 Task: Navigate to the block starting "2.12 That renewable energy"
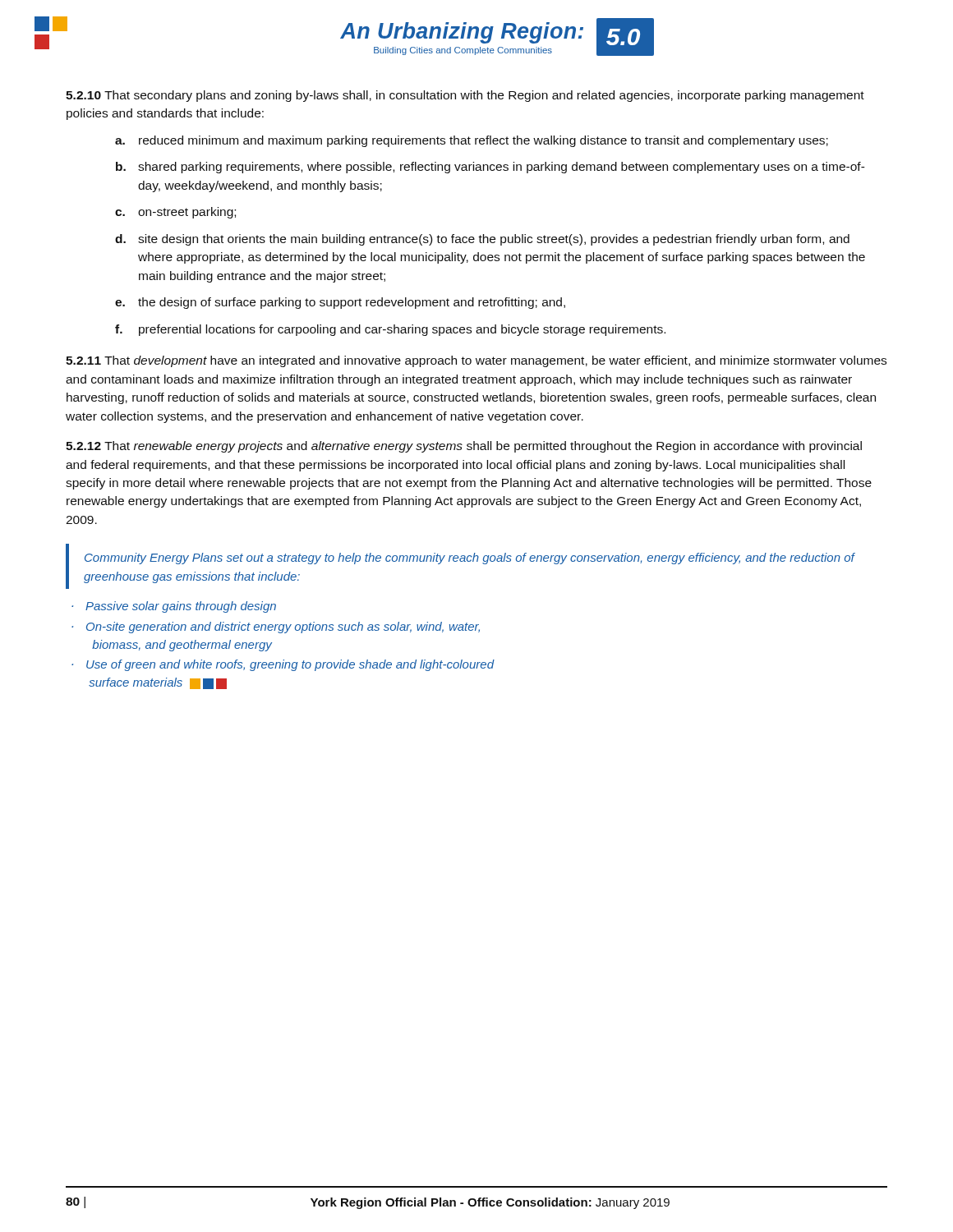tap(469, 483)
